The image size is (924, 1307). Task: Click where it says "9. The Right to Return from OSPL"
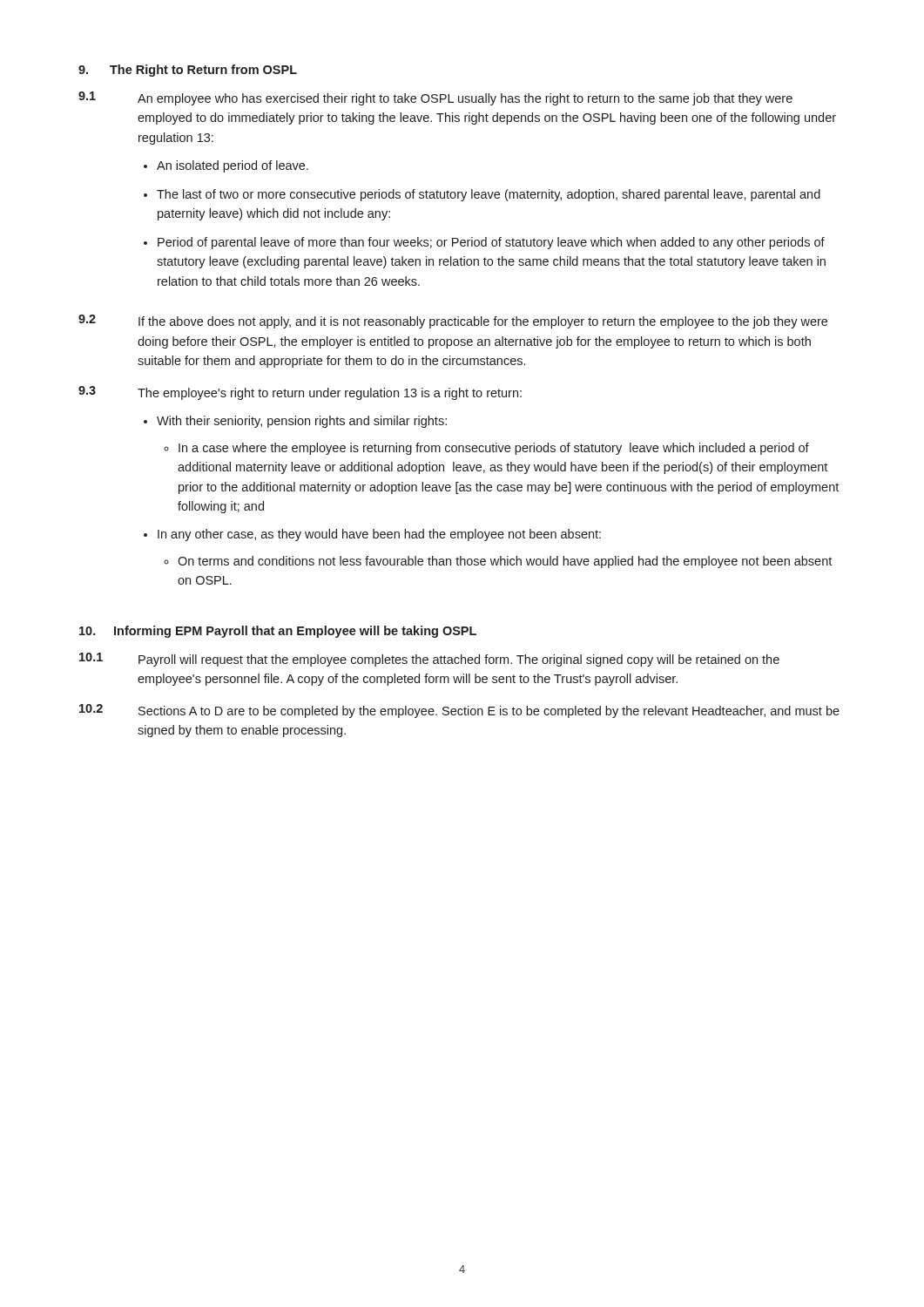tap(188, 70)
